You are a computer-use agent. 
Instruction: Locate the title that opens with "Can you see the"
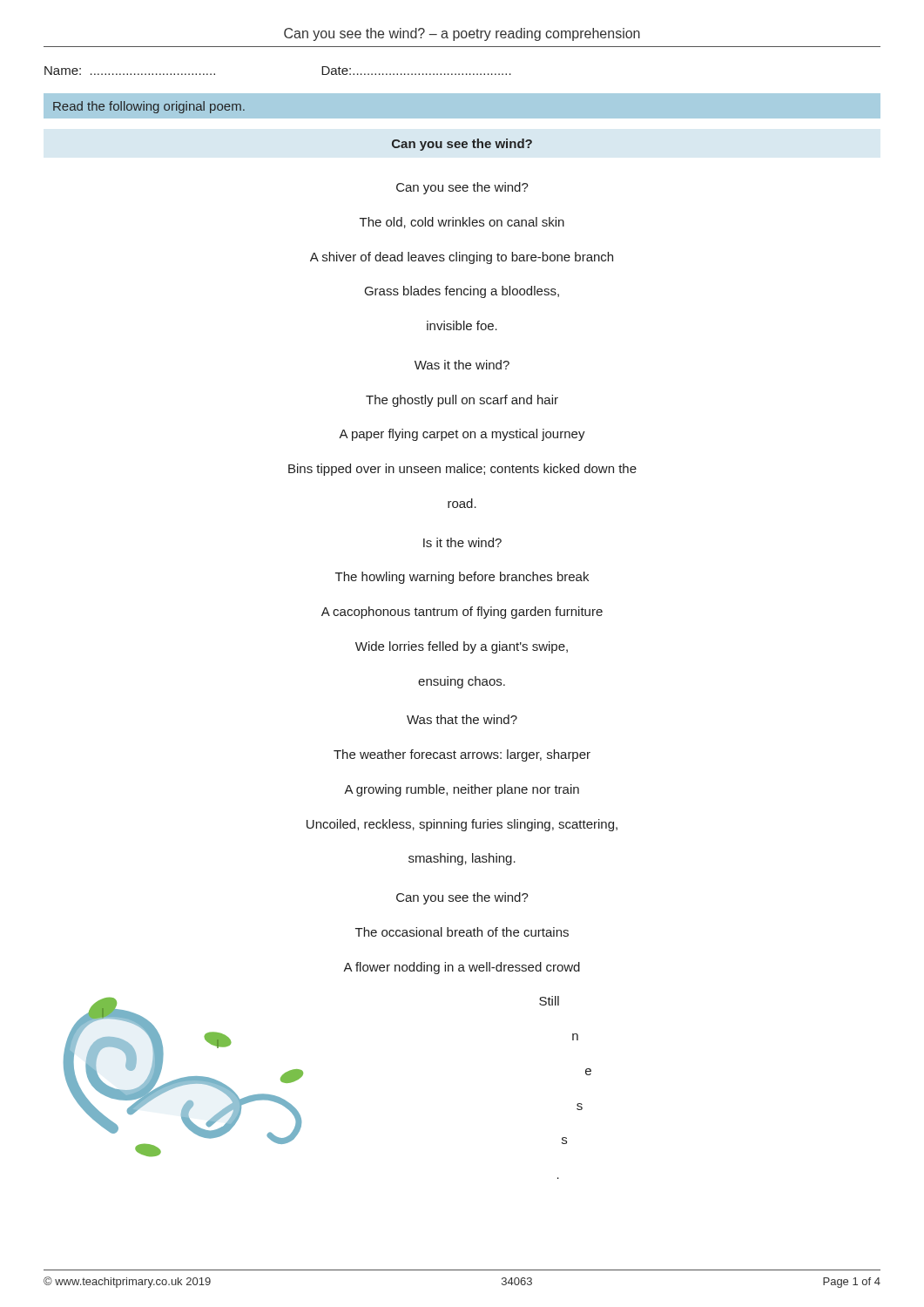462,143
